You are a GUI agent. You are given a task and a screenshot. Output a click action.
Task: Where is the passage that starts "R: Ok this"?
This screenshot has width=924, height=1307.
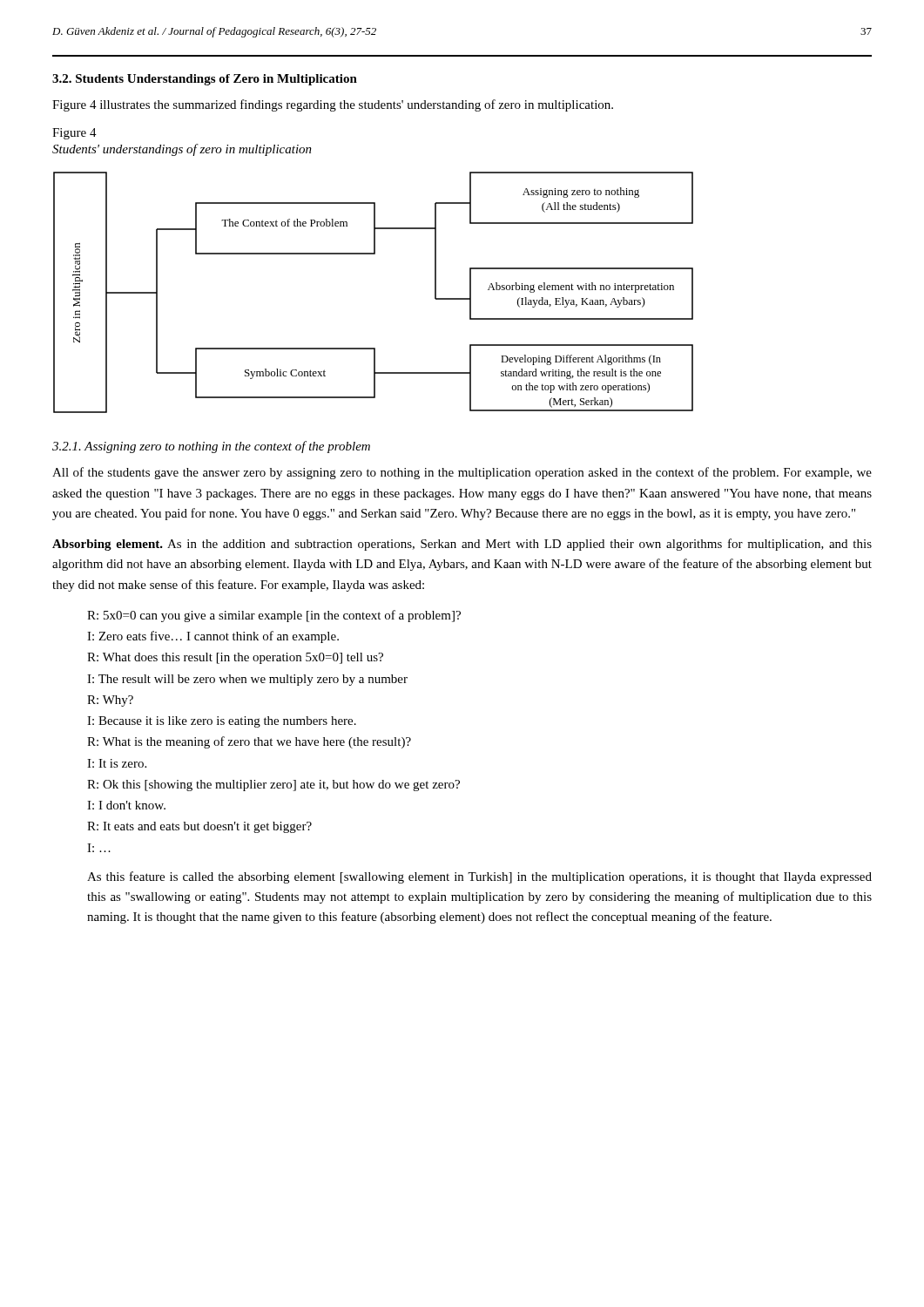(274, 784)
